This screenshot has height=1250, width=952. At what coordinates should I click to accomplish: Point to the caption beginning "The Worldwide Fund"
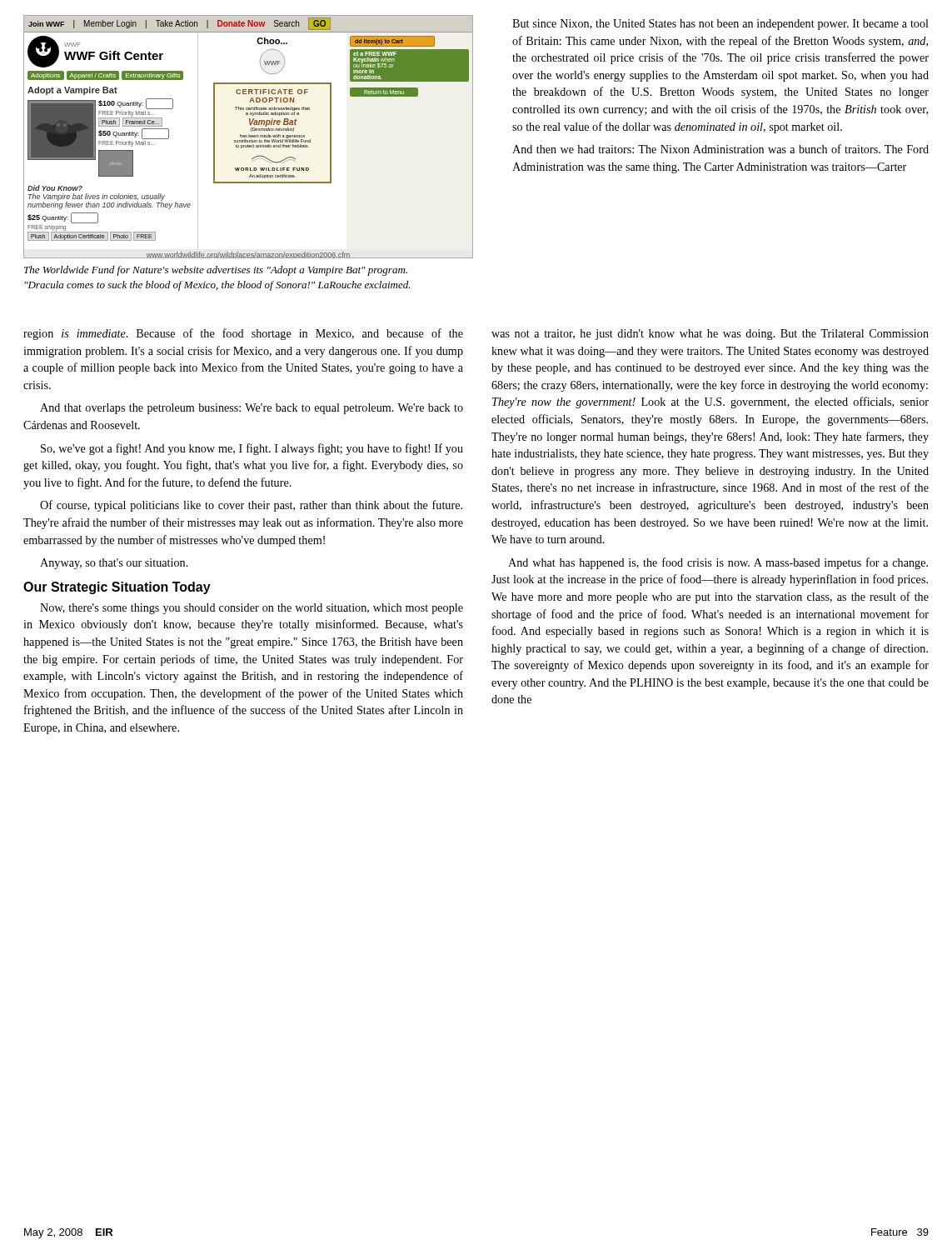(217, 277)
